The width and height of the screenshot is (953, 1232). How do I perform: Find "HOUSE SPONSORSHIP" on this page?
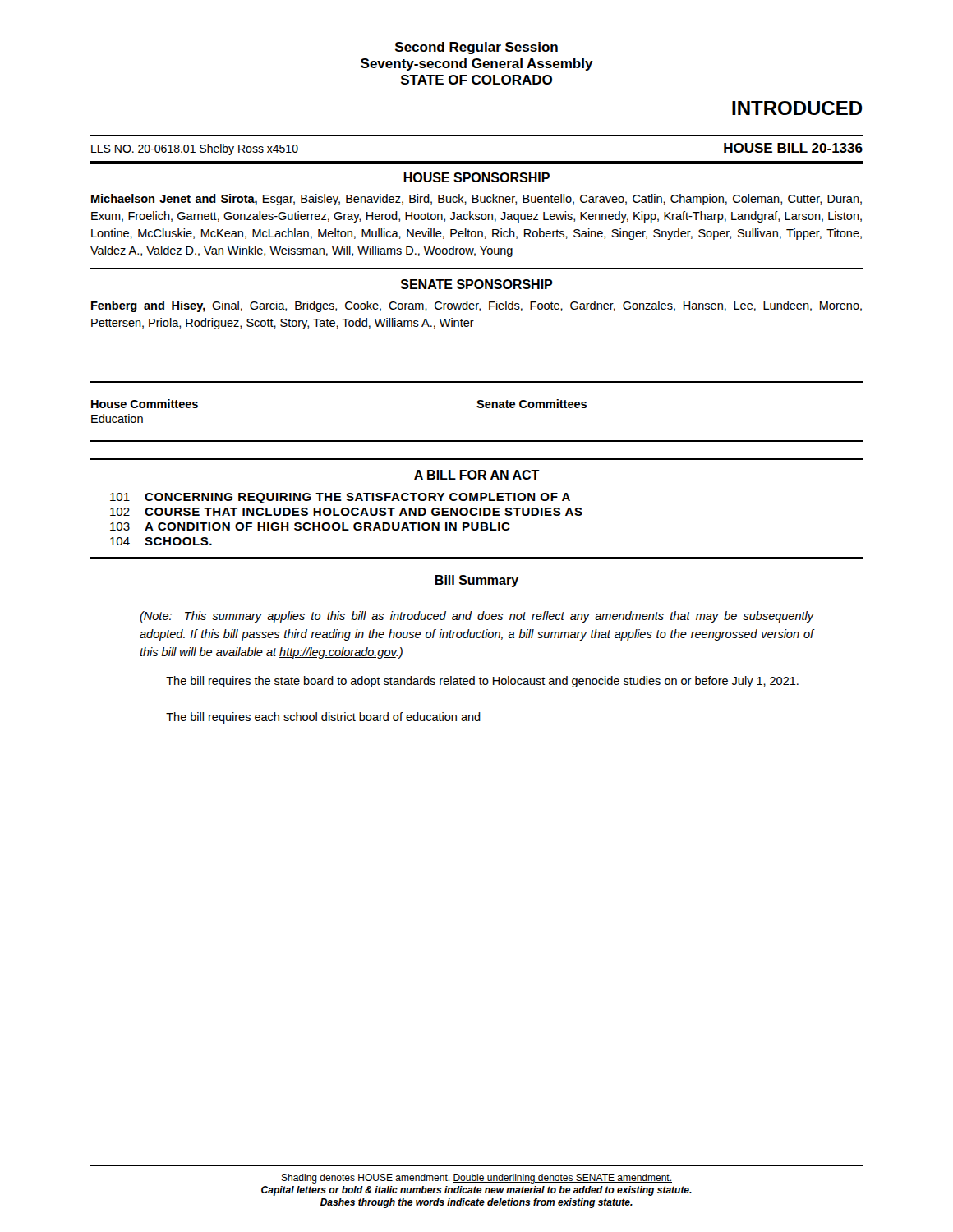click(x=476, y=178)
